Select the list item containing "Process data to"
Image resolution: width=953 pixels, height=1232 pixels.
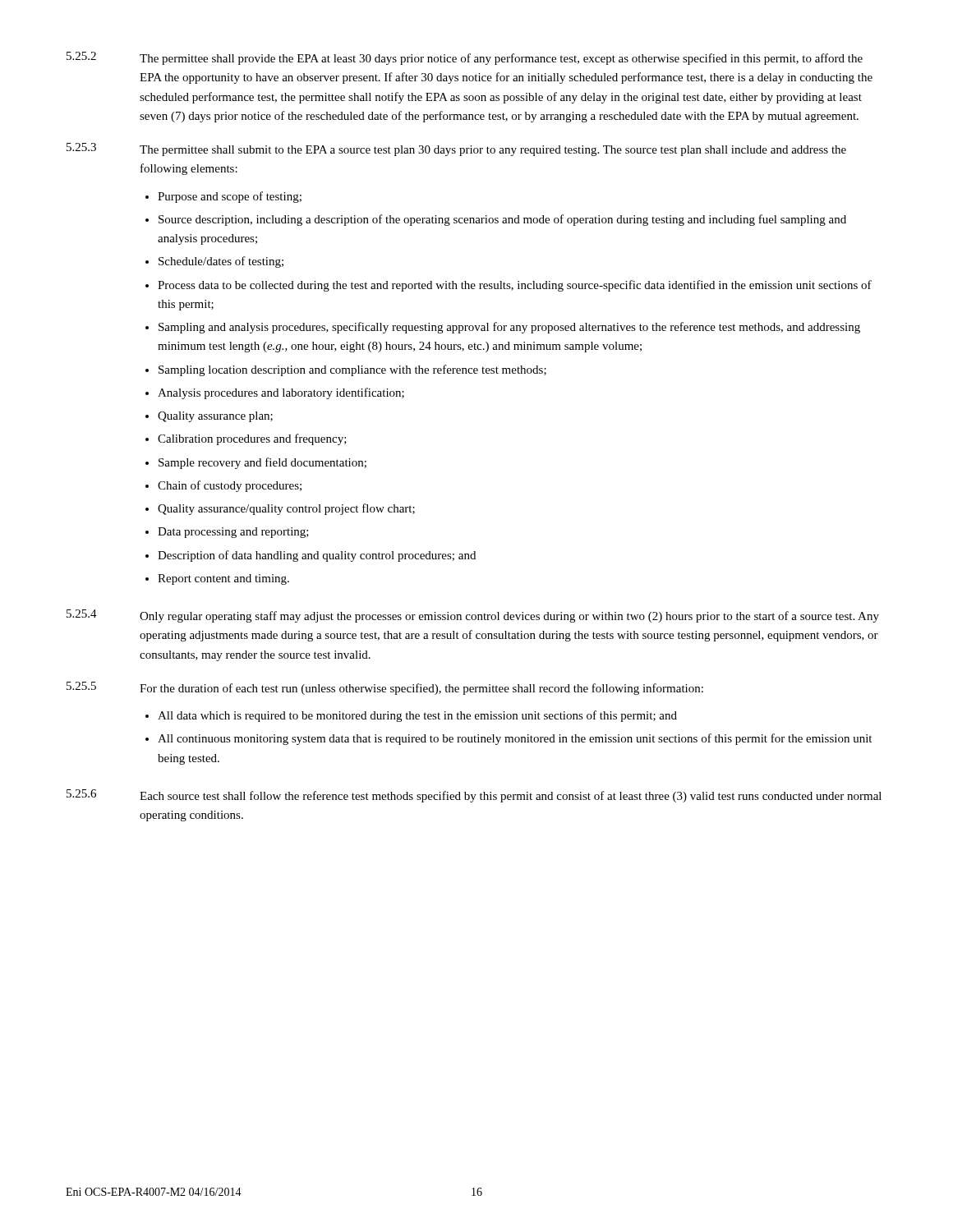pos(514,294)
